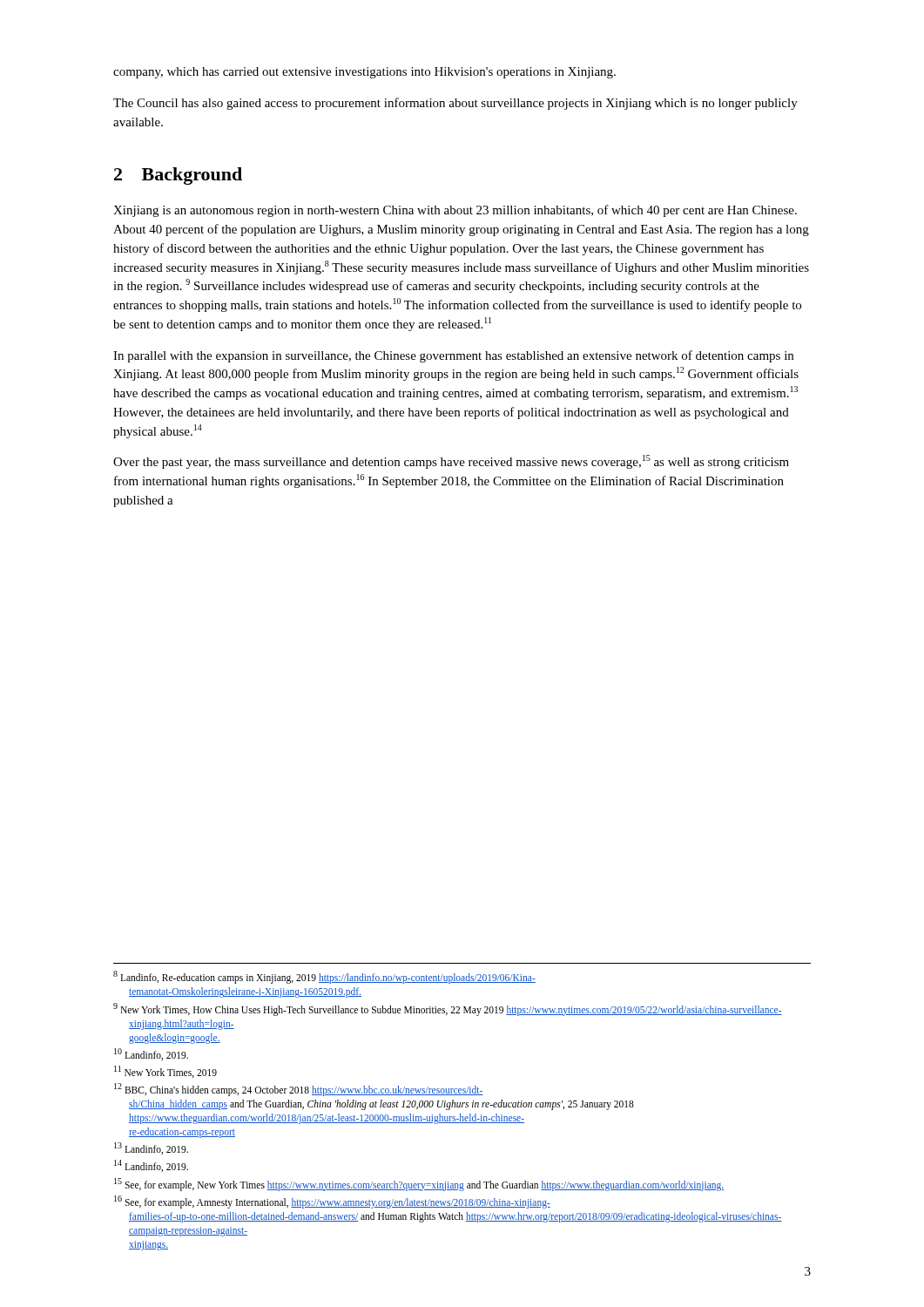Locate the text block containing "The Council has also"
The height and width of the screenshot is (1307, 924).
pyautogui.click(x=455, y=112)
